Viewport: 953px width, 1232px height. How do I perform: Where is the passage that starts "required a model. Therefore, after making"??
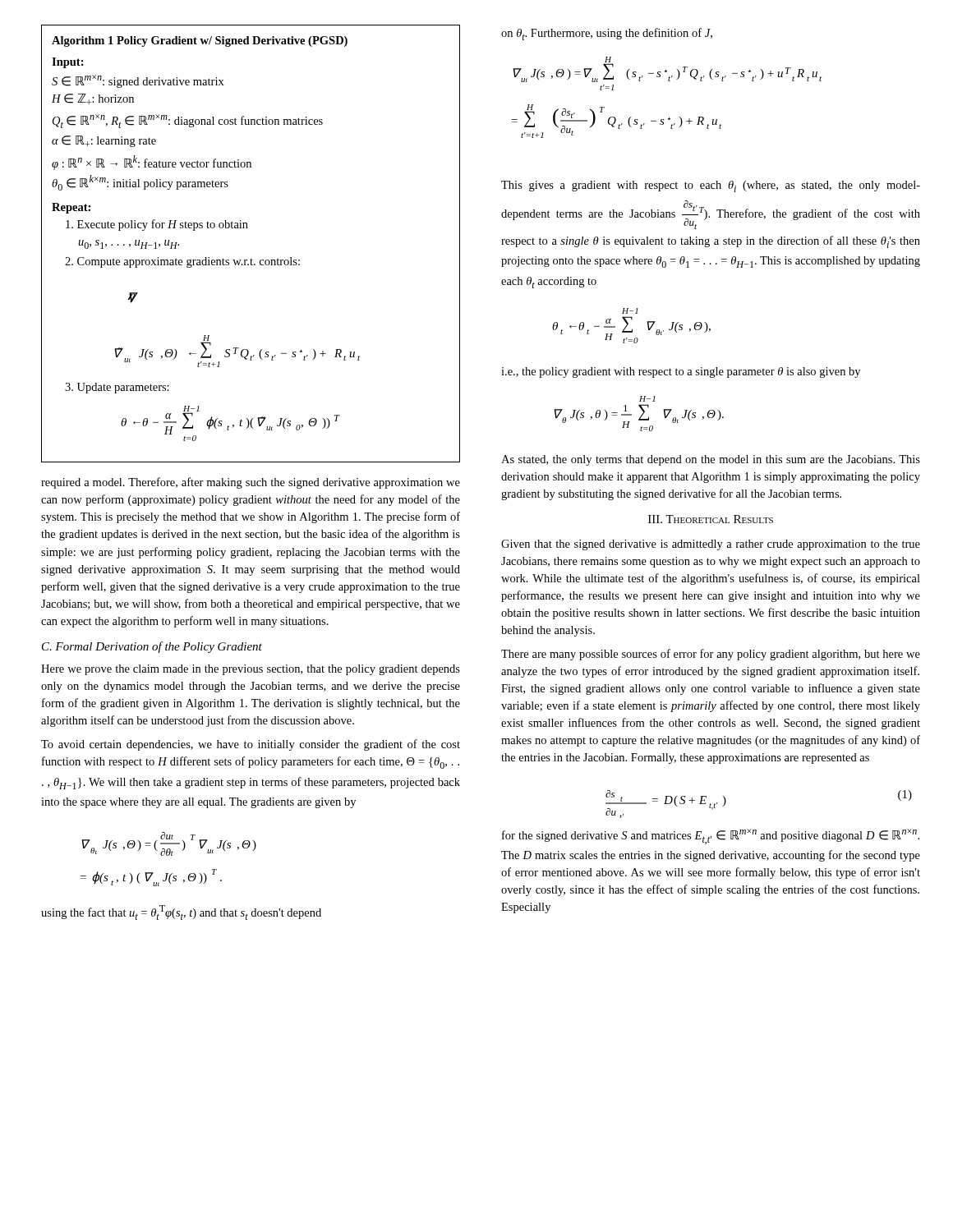click(251, 552)
